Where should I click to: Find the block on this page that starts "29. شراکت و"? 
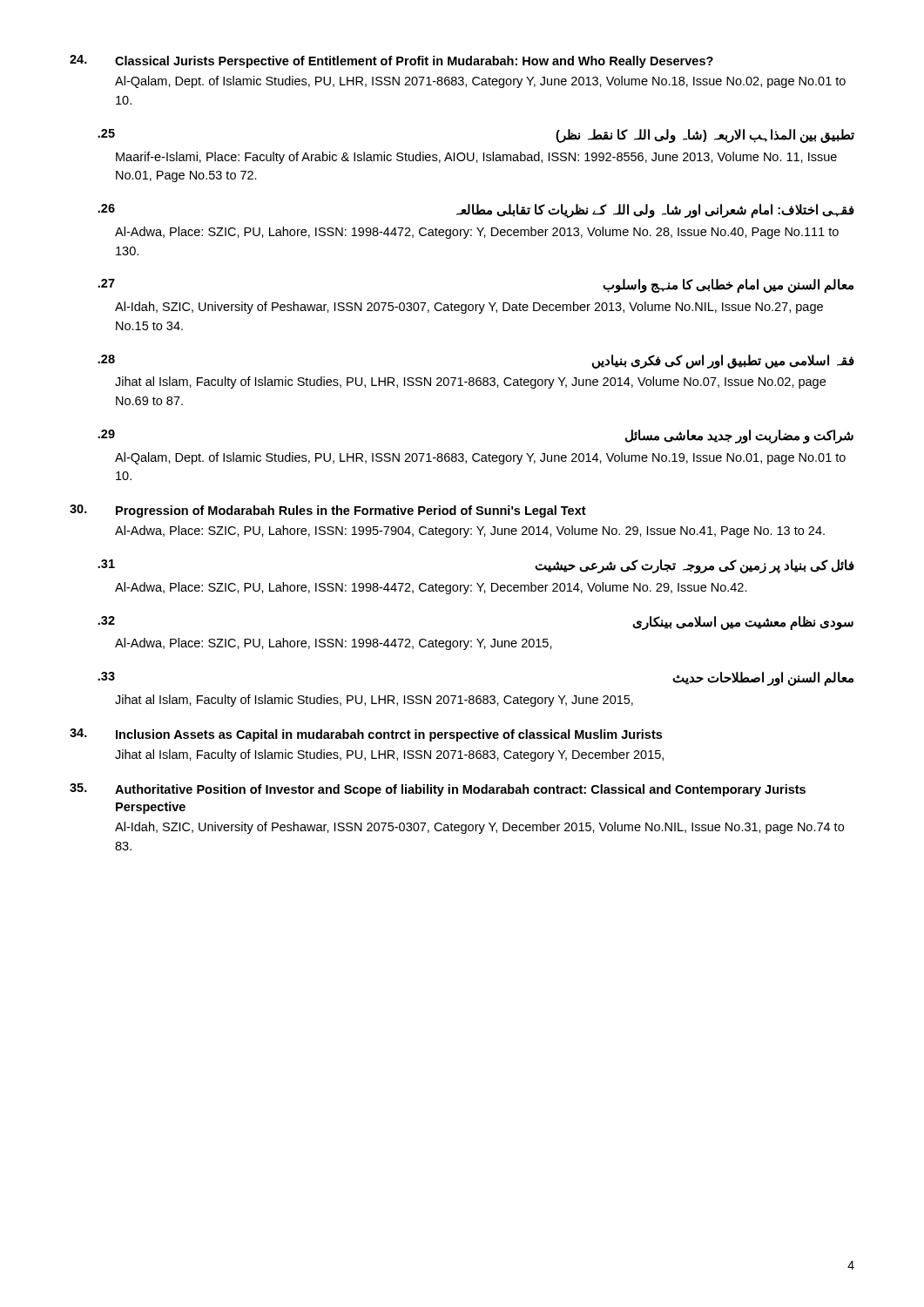(462, 456)
